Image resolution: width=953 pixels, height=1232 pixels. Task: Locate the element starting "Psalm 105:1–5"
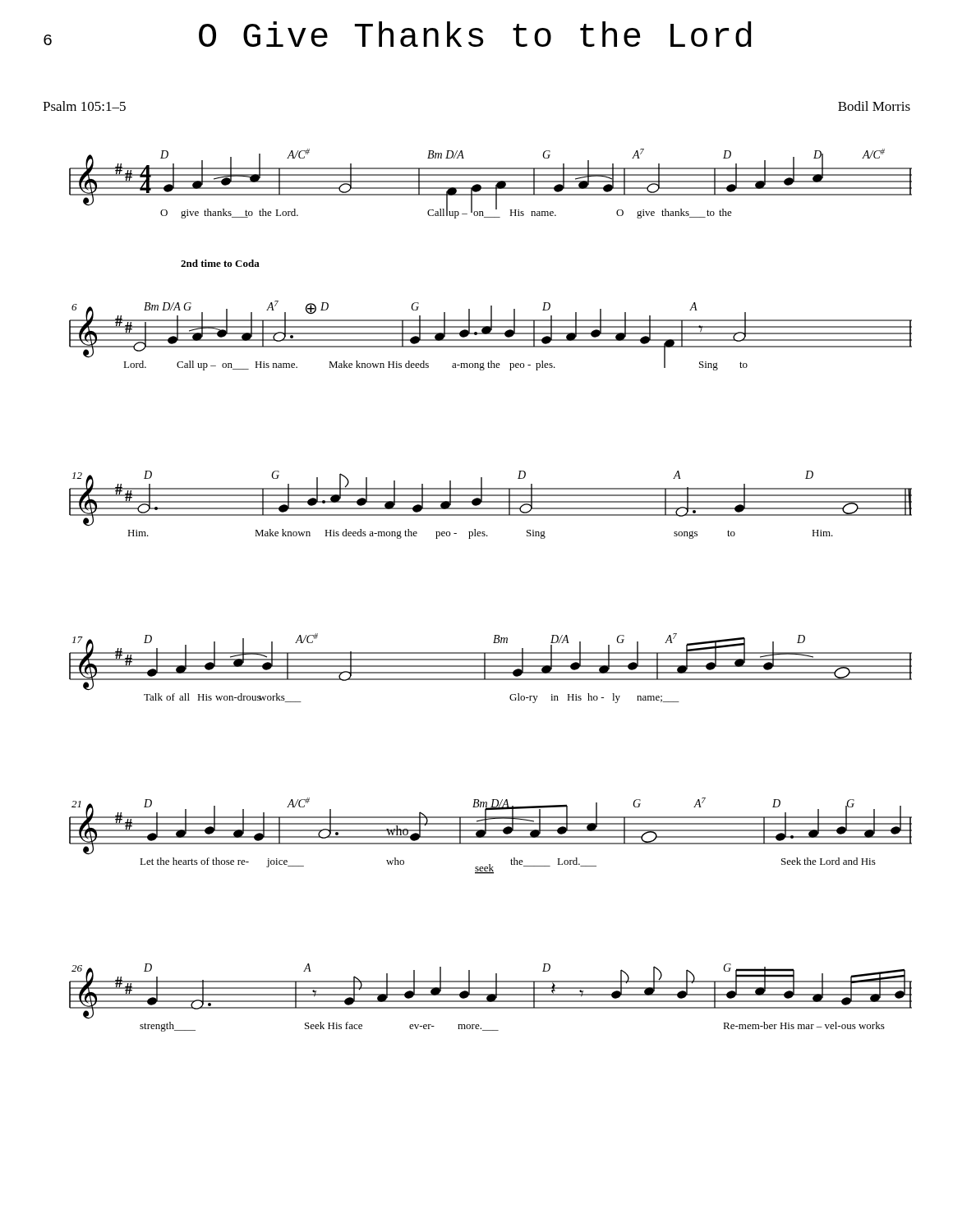coord(84,106)
